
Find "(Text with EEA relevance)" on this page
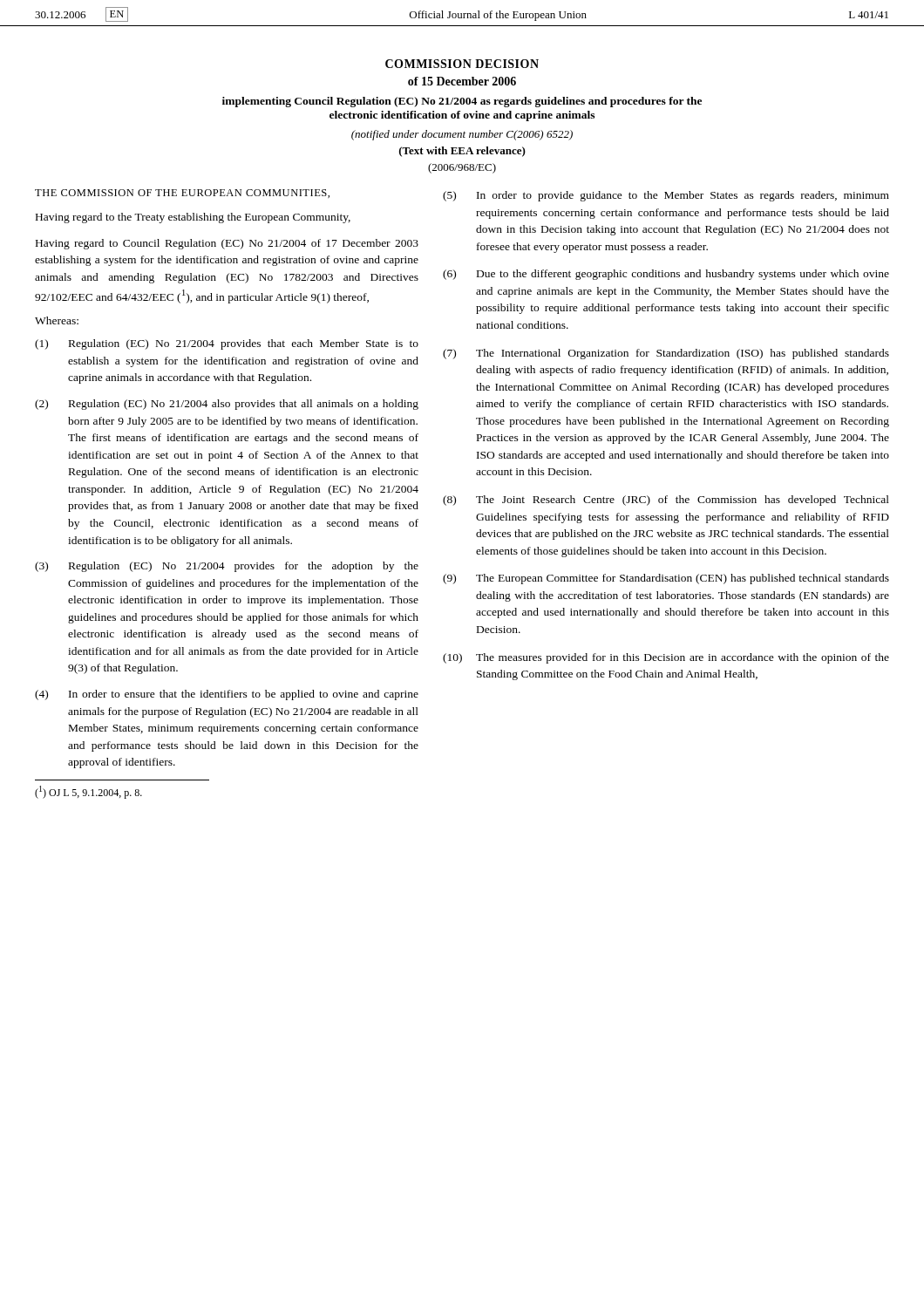[462, 150]
